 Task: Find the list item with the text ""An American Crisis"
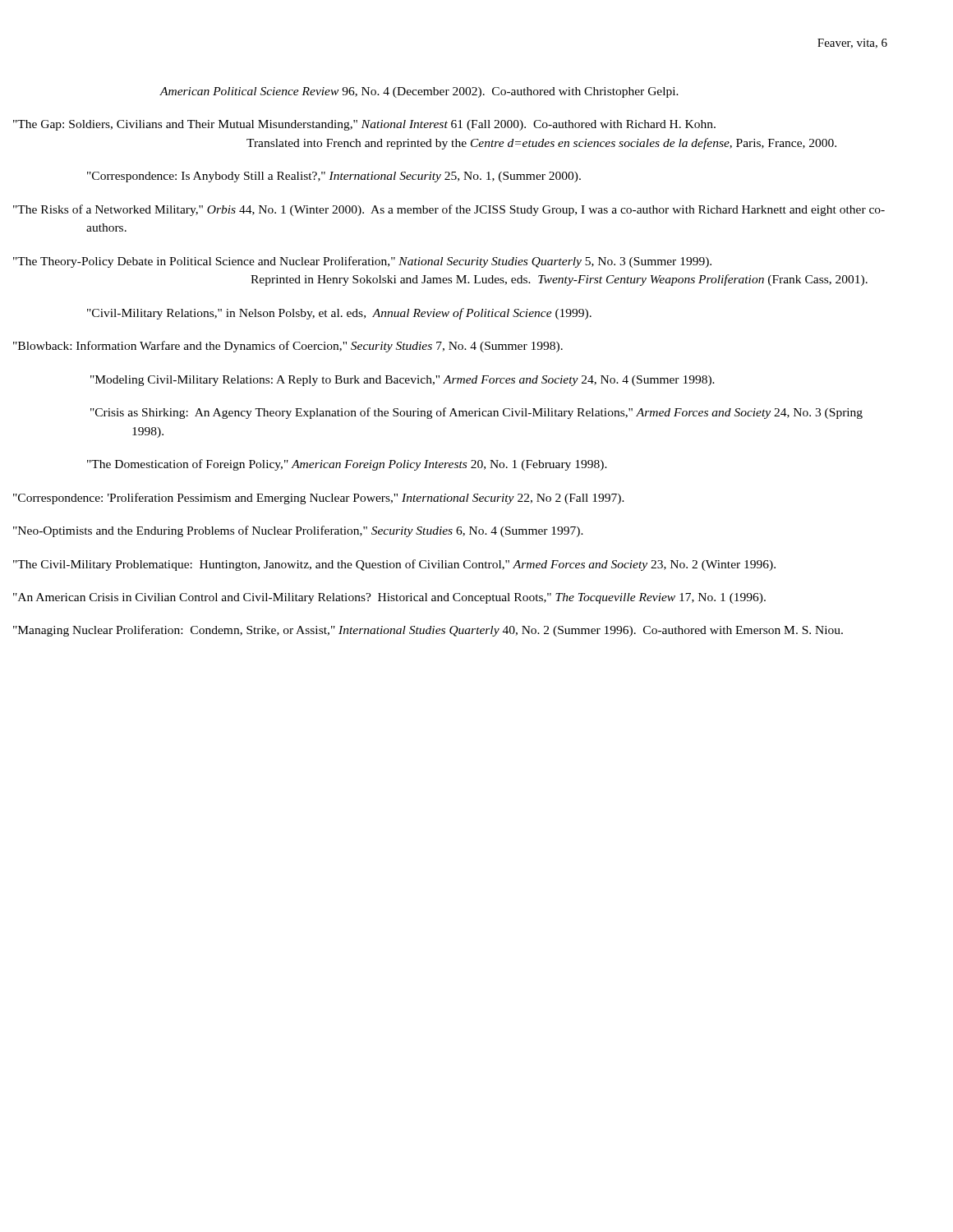[x=487, y=597]
